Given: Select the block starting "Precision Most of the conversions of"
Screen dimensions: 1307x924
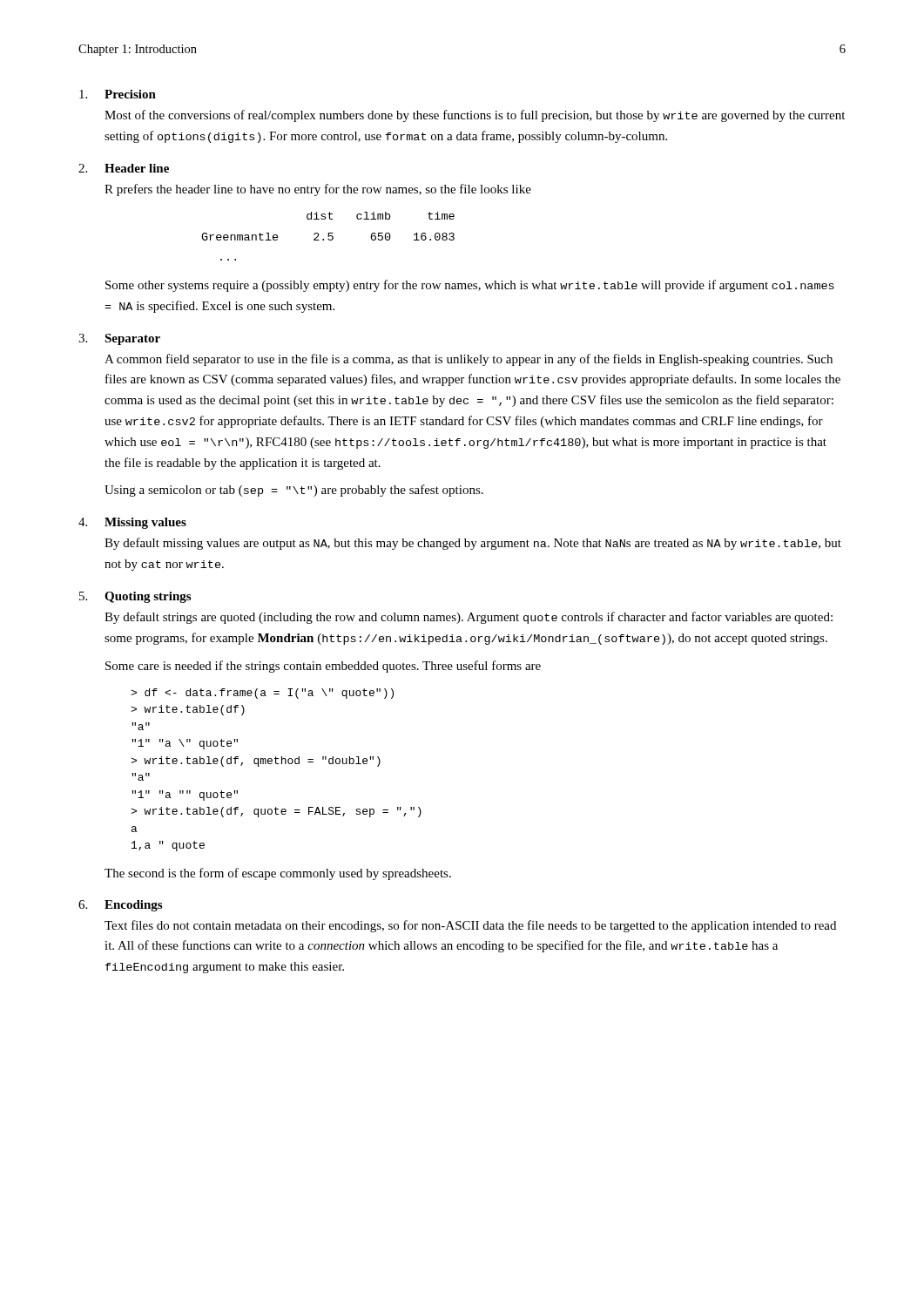Looking at the screenshot, I should (x=462, y=117).
